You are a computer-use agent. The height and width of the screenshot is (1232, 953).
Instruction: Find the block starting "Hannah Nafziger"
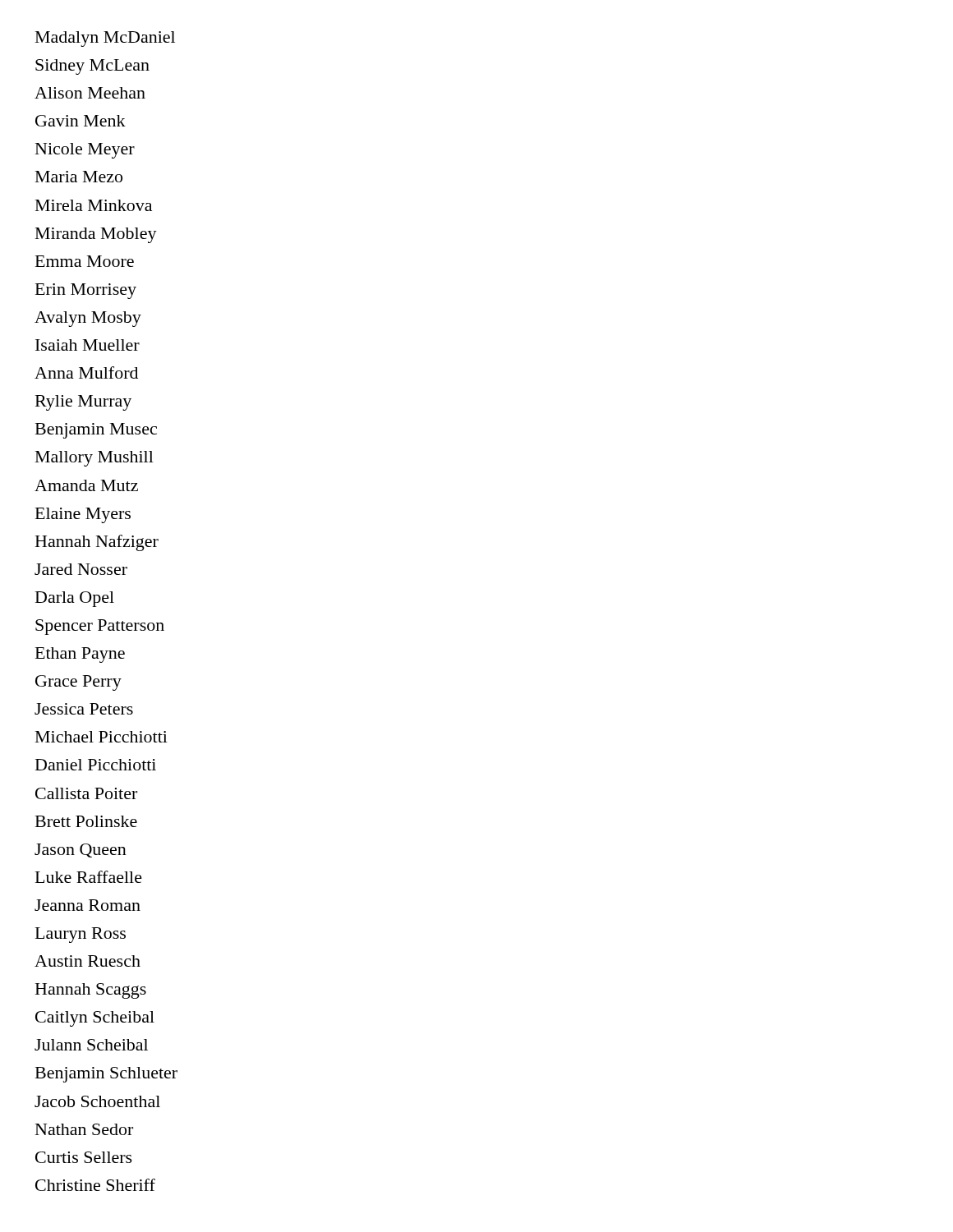click(96, 541)
